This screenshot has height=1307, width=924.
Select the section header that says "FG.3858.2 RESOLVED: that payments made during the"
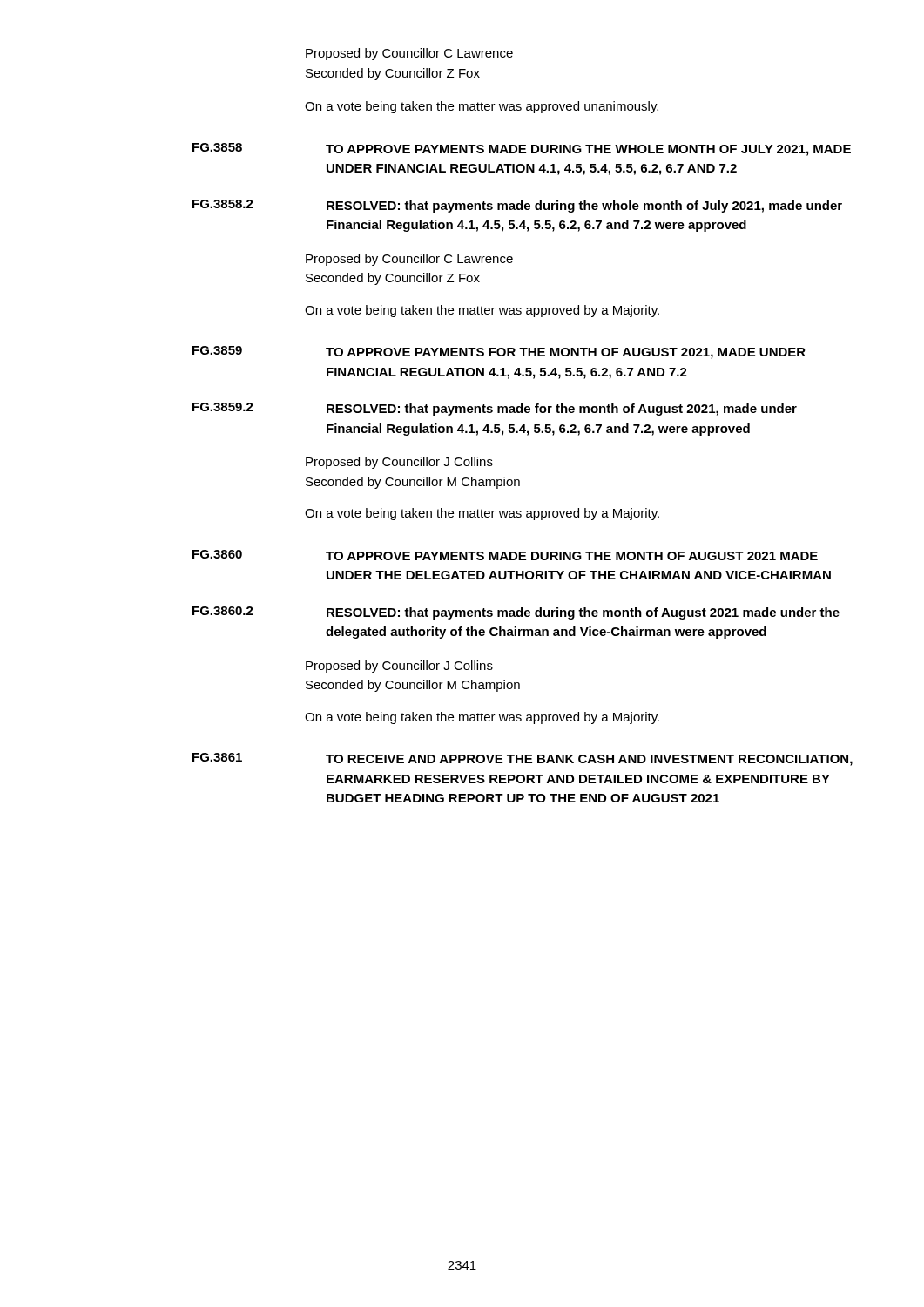pos(523,215)
